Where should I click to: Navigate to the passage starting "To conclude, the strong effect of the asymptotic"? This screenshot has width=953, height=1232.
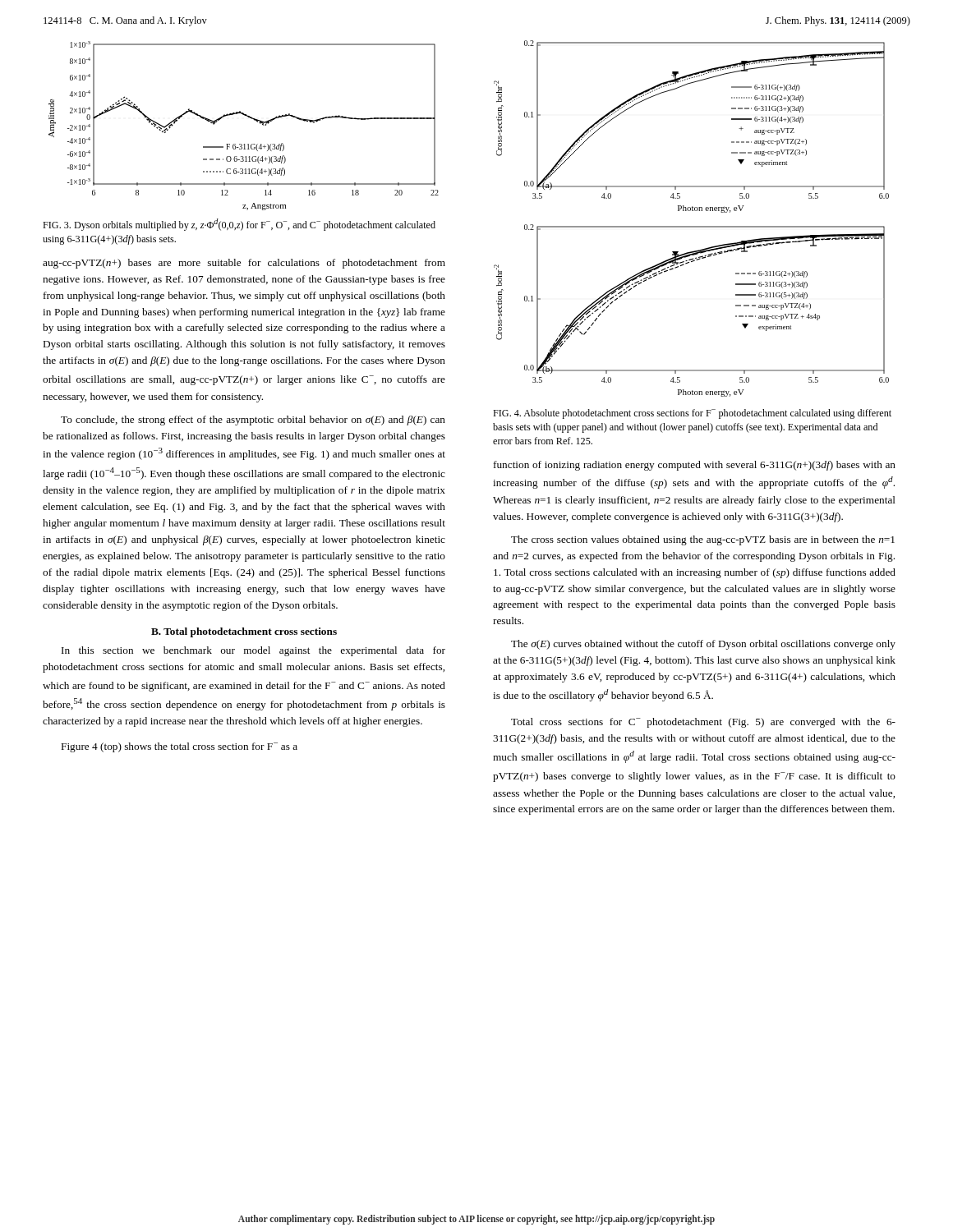tap(244, 512)
